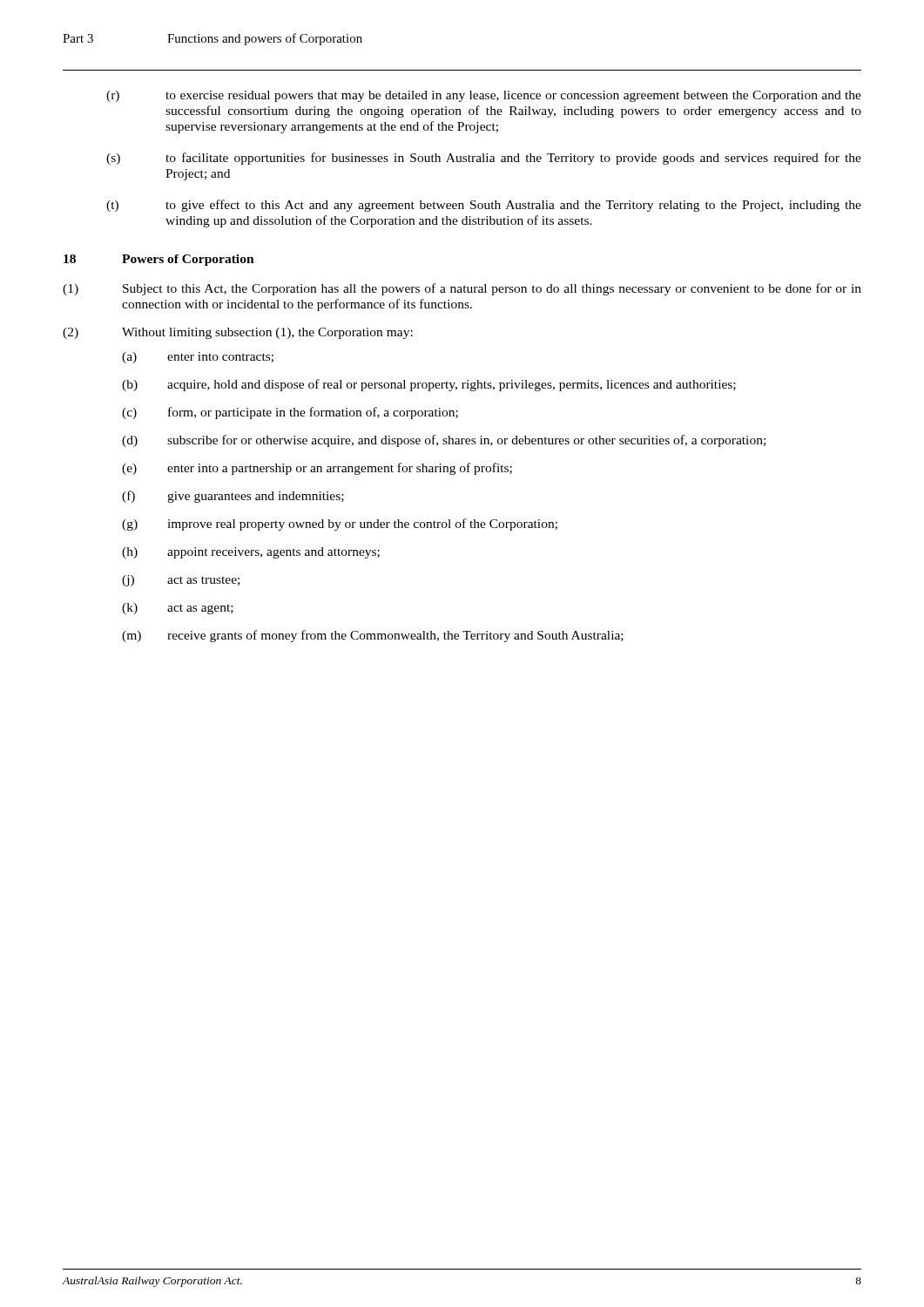This screenshot has height=1307, width=924.
Task: Navigate to the region starting "(m) receive grants of money from"
Action: coord(492,635)
